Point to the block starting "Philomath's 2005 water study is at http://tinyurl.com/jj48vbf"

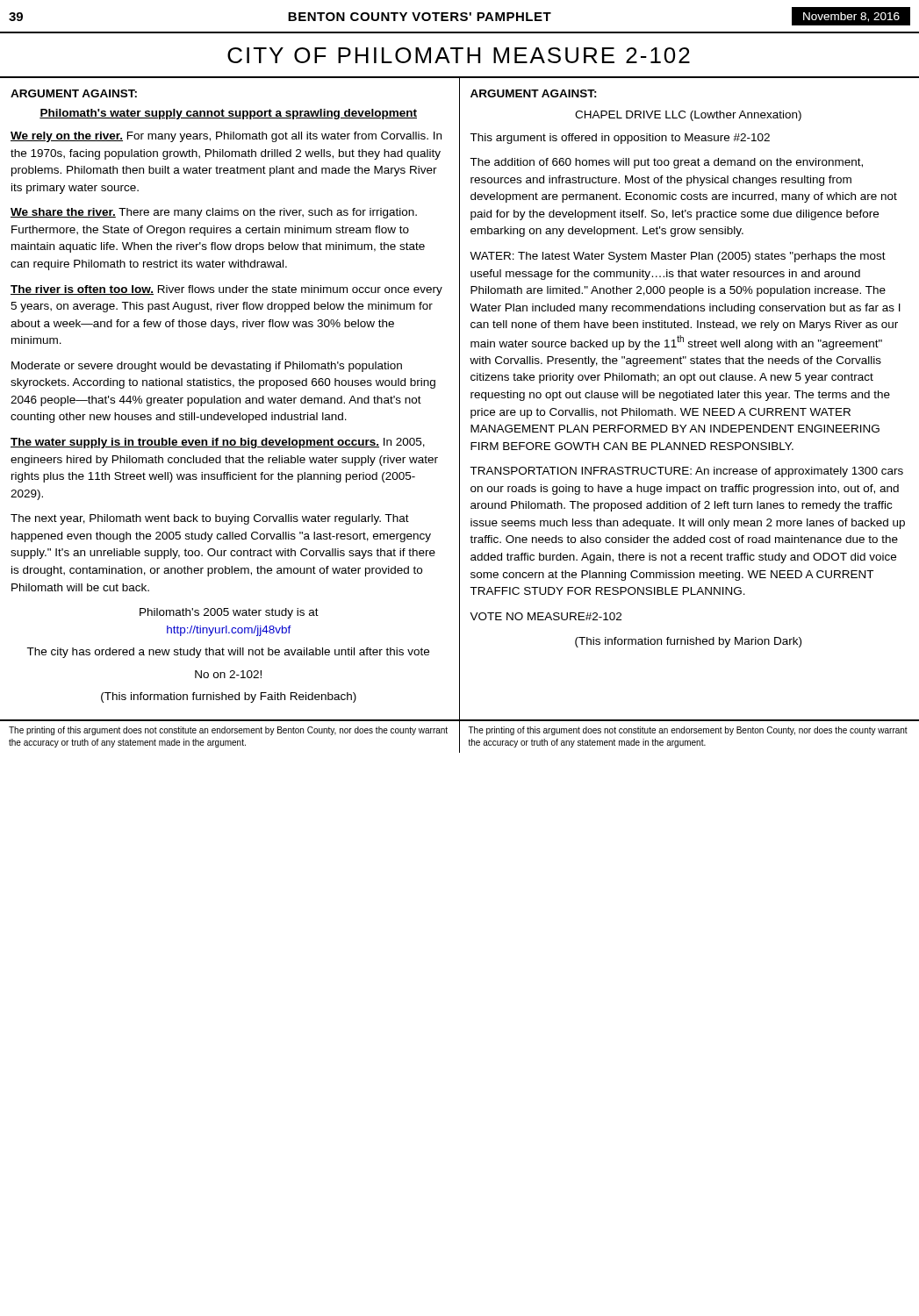point(228,621)
